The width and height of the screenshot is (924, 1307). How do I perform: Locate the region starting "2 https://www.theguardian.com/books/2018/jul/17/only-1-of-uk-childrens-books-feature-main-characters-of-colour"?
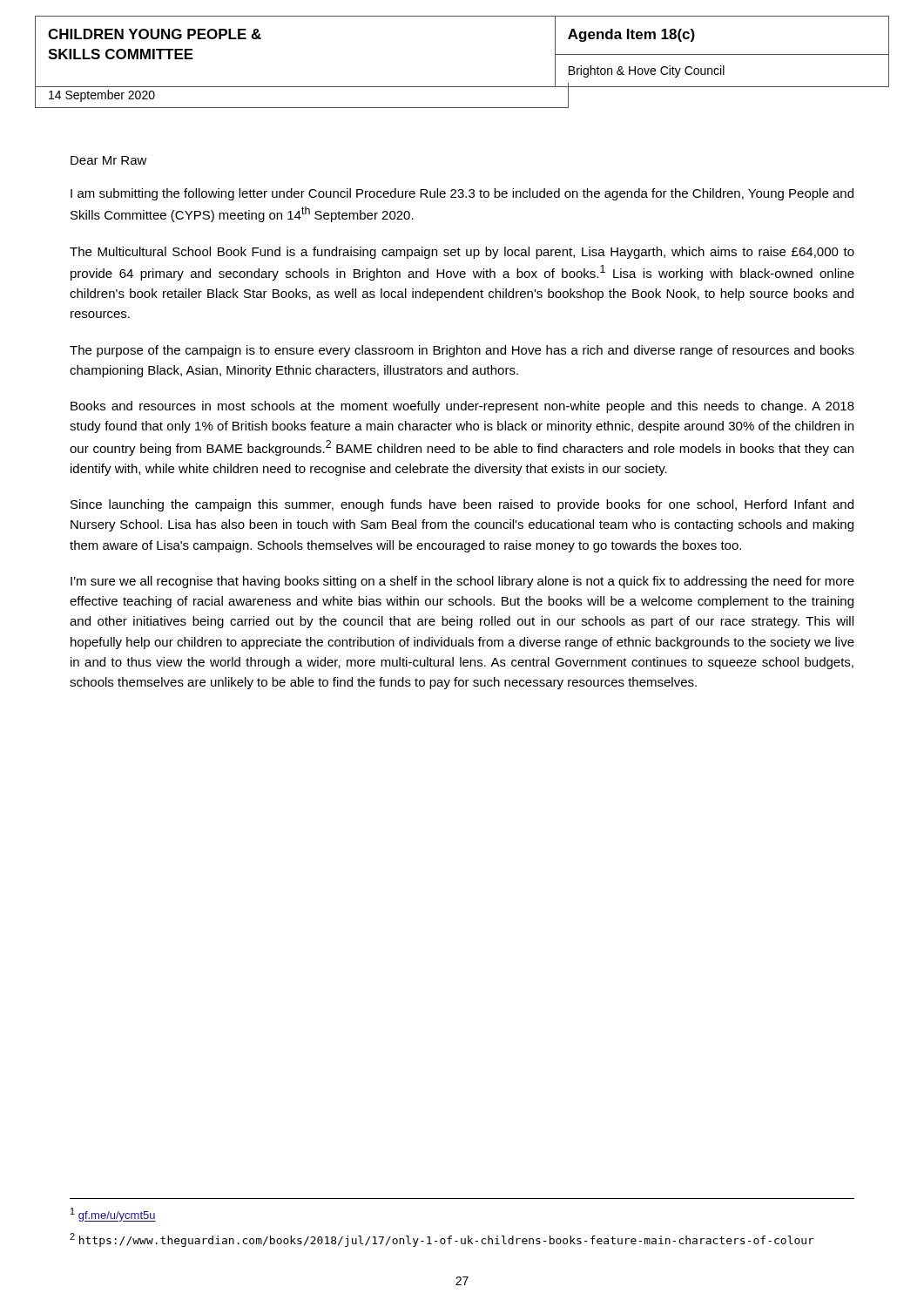pos(442,1239)
